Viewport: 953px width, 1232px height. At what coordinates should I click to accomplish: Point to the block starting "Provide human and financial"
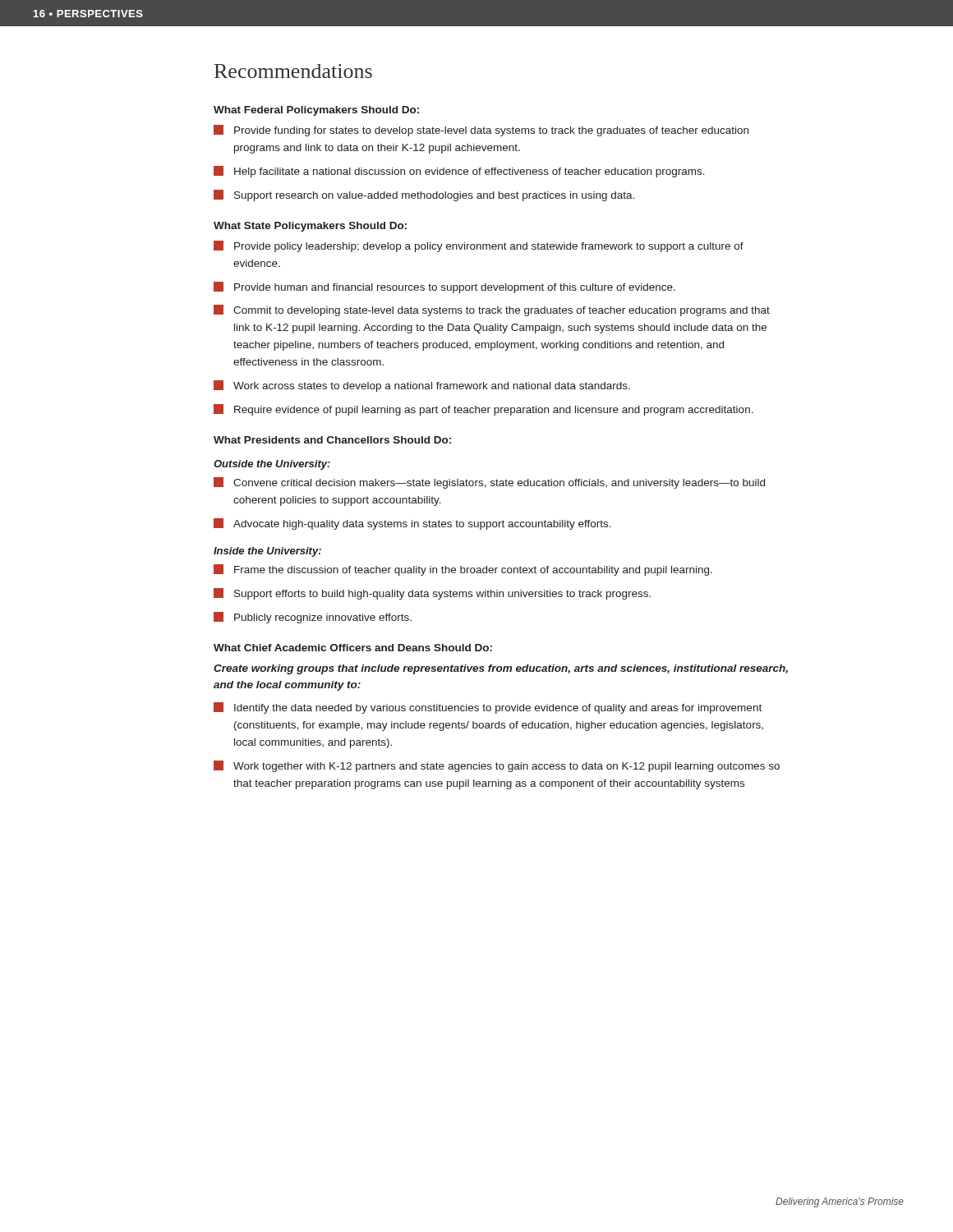[445, 287]
